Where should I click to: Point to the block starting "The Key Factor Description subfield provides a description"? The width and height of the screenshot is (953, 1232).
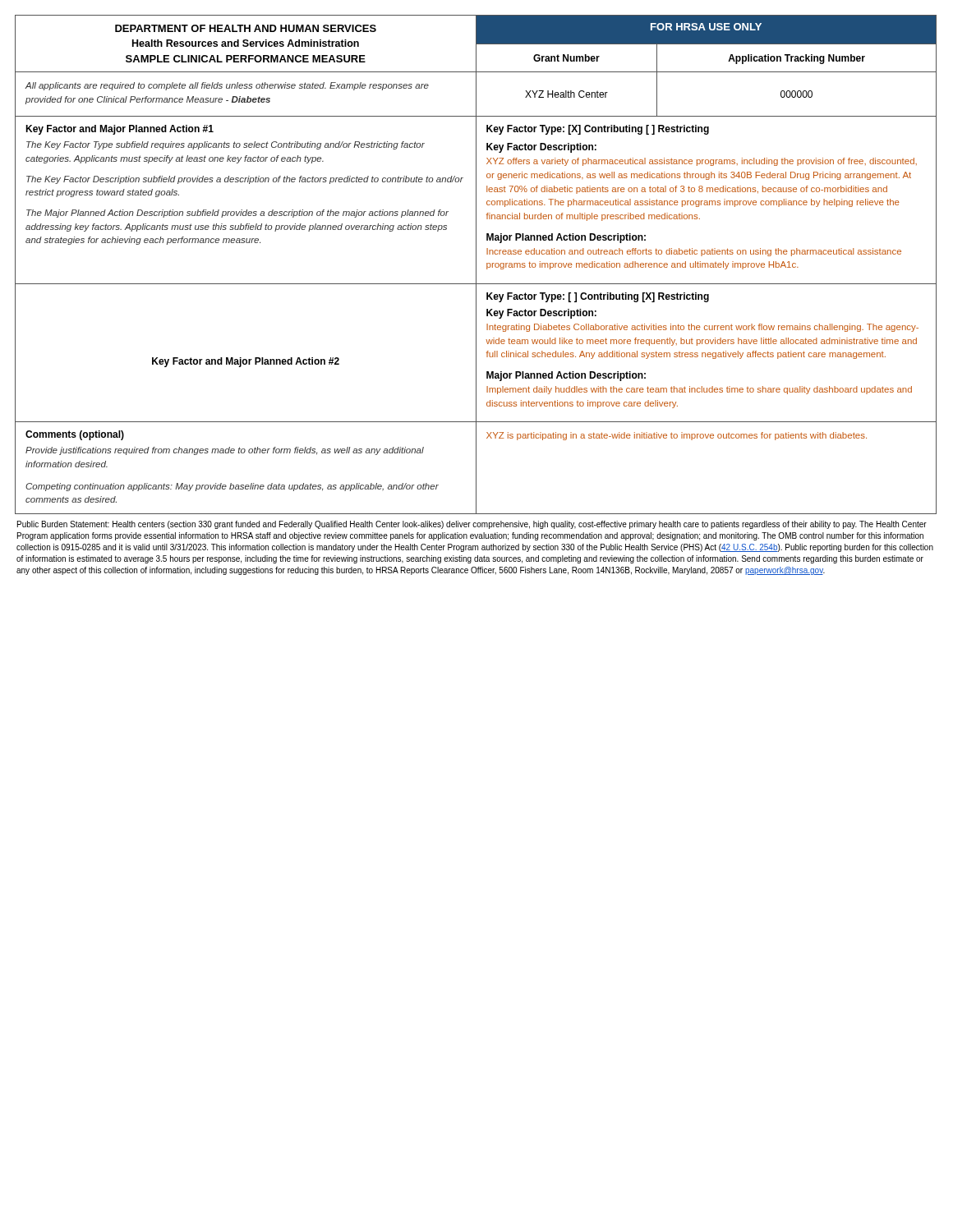pos(244,186)
